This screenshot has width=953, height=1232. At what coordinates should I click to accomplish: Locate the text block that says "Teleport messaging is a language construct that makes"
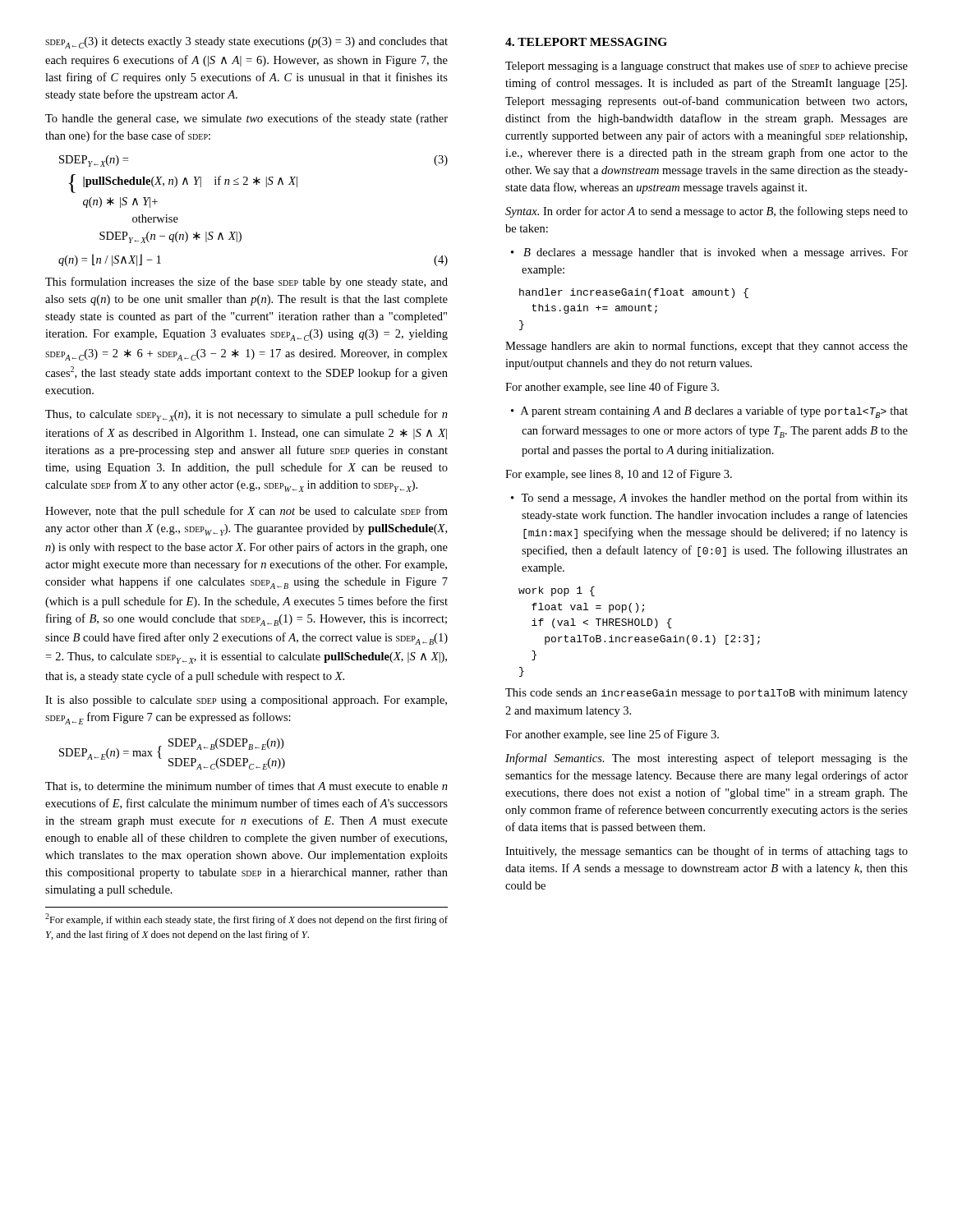pyautogui.click(x=707, y=147)
